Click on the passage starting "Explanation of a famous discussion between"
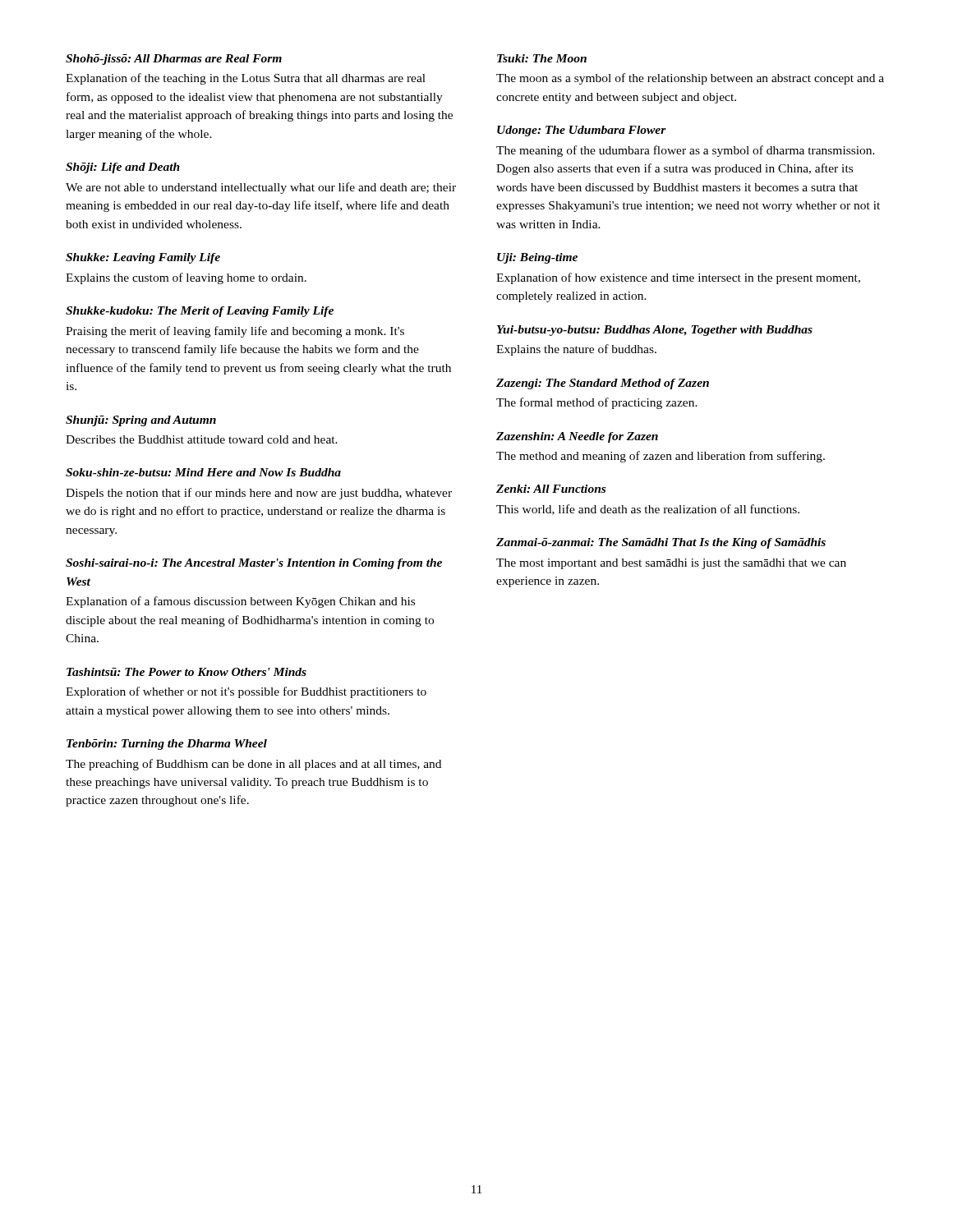The height and width of the screenshot is (1232, 953). point(250,620)
